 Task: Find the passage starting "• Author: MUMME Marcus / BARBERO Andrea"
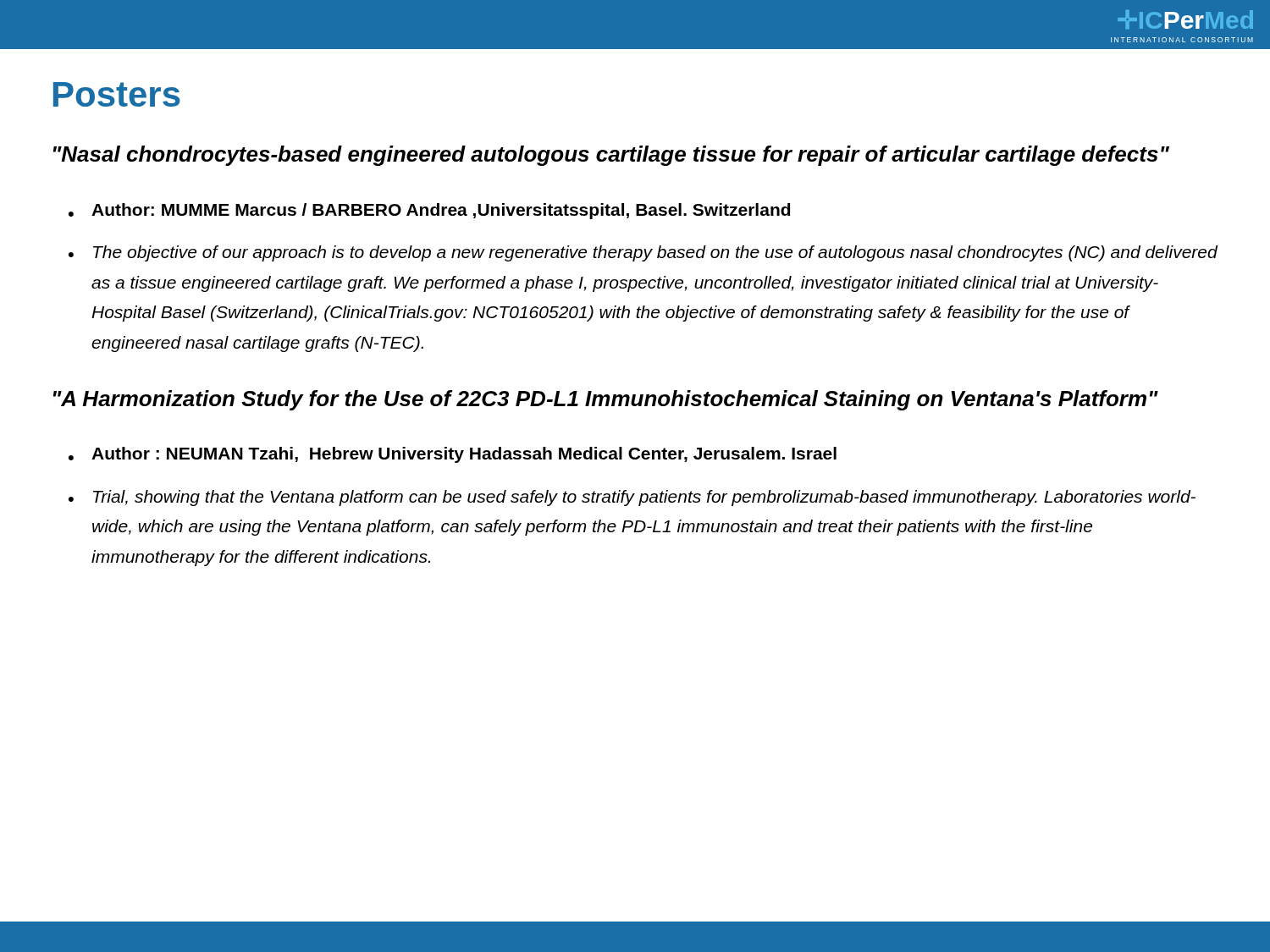click(643, 212)
